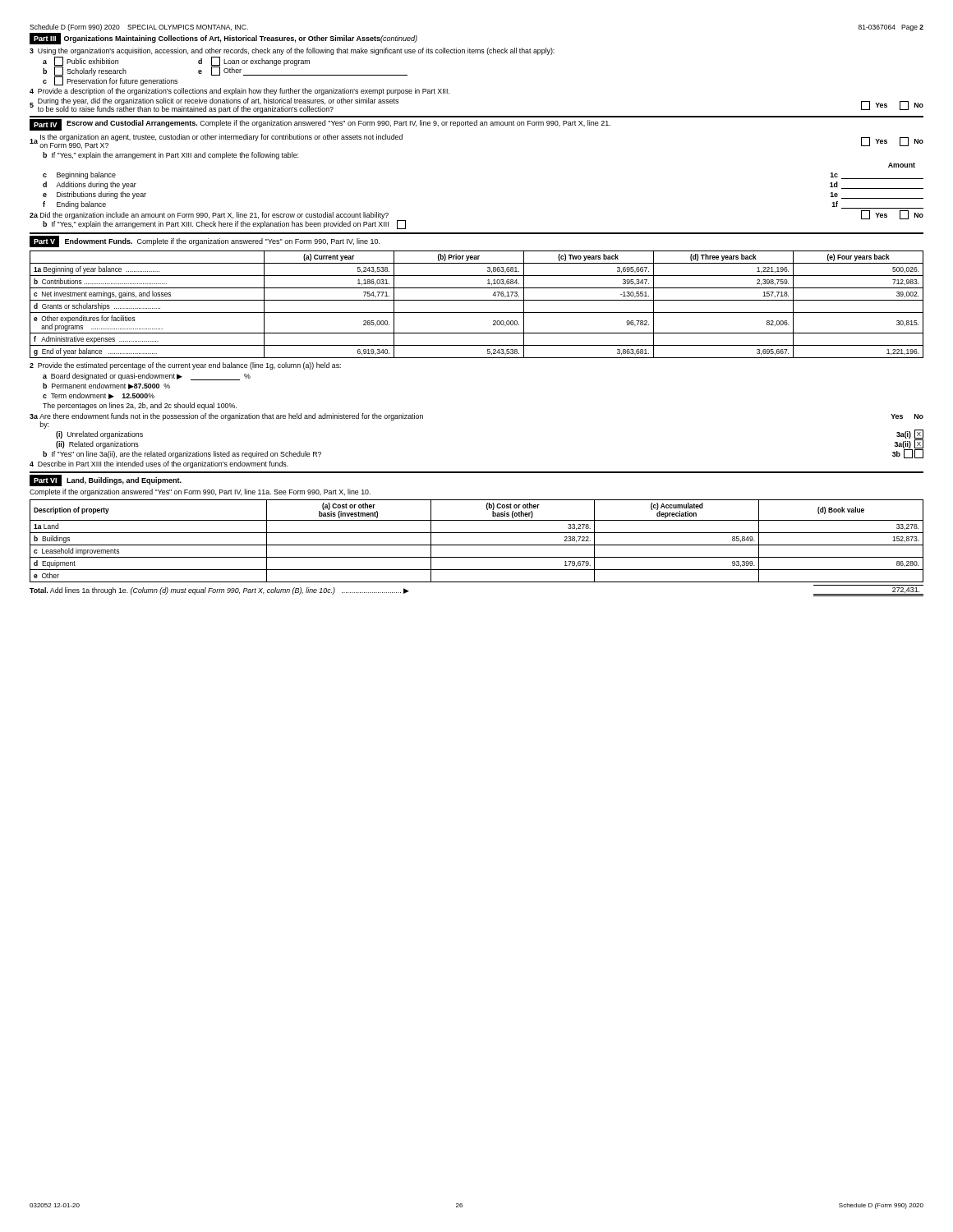Find the element starting "a Public exhibition d"
953x1232 pixels.
point(176,61)
